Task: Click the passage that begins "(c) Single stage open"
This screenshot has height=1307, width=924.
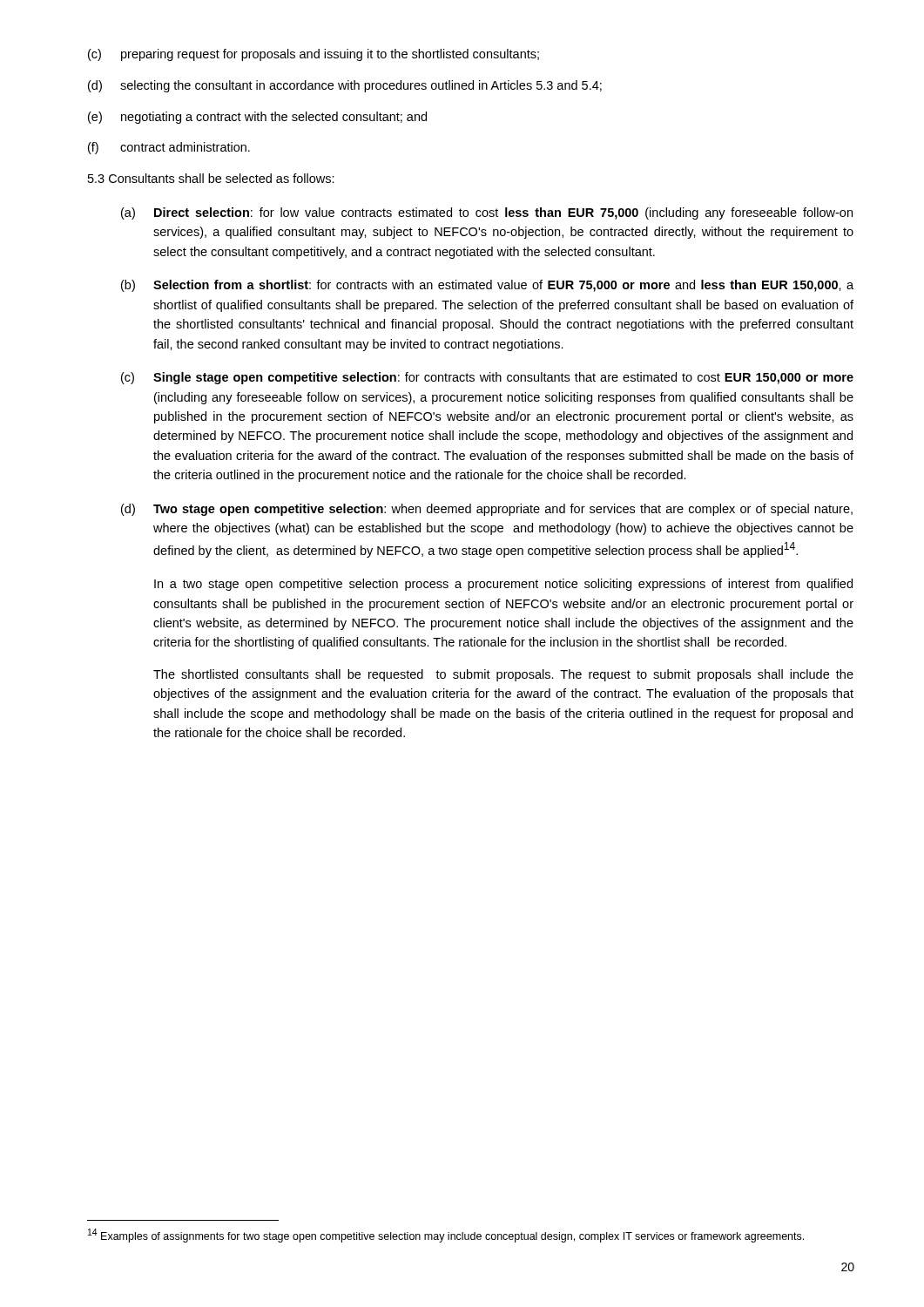Action: pos(487,426)
